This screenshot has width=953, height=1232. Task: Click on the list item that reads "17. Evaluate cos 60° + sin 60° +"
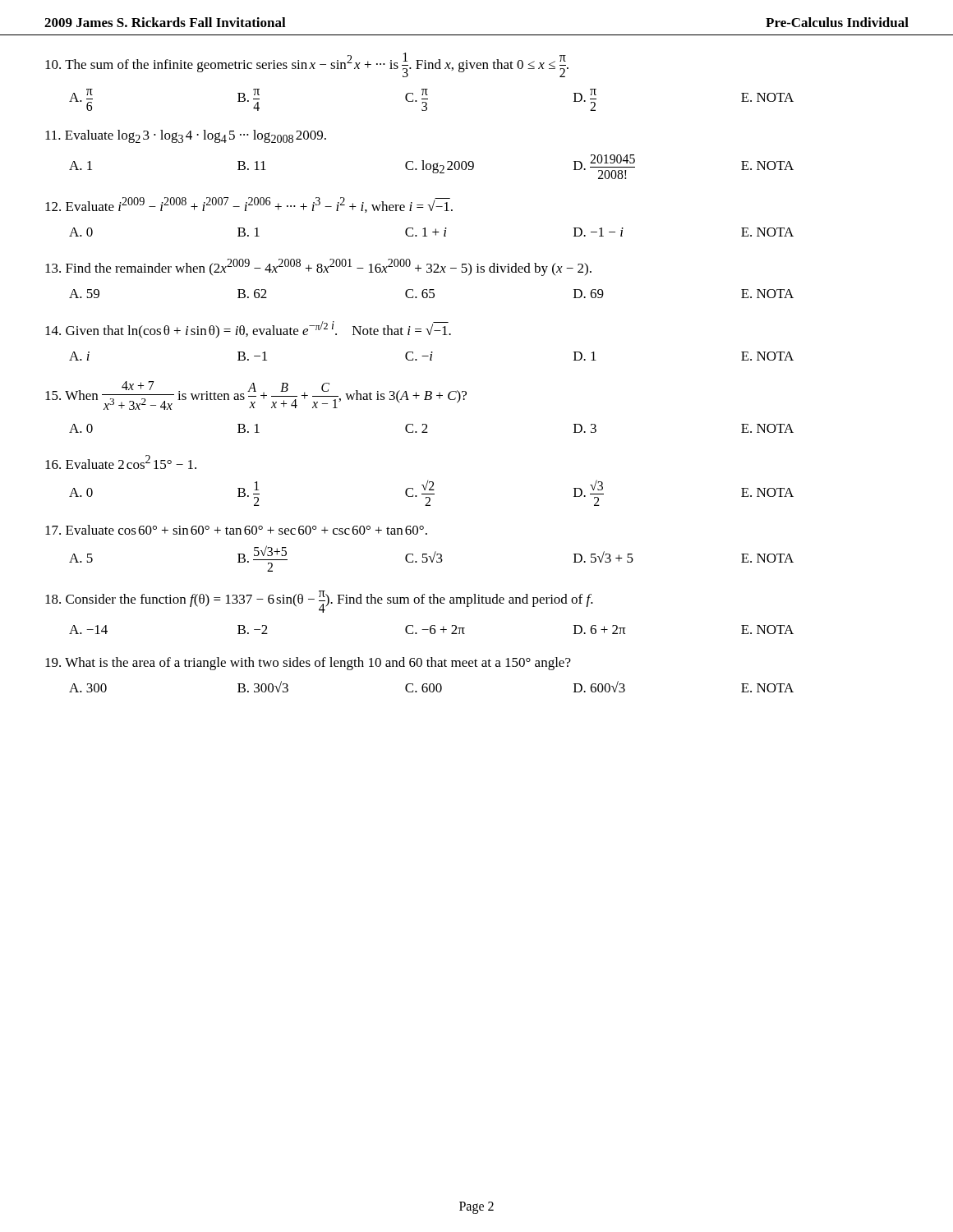[236, 530]
